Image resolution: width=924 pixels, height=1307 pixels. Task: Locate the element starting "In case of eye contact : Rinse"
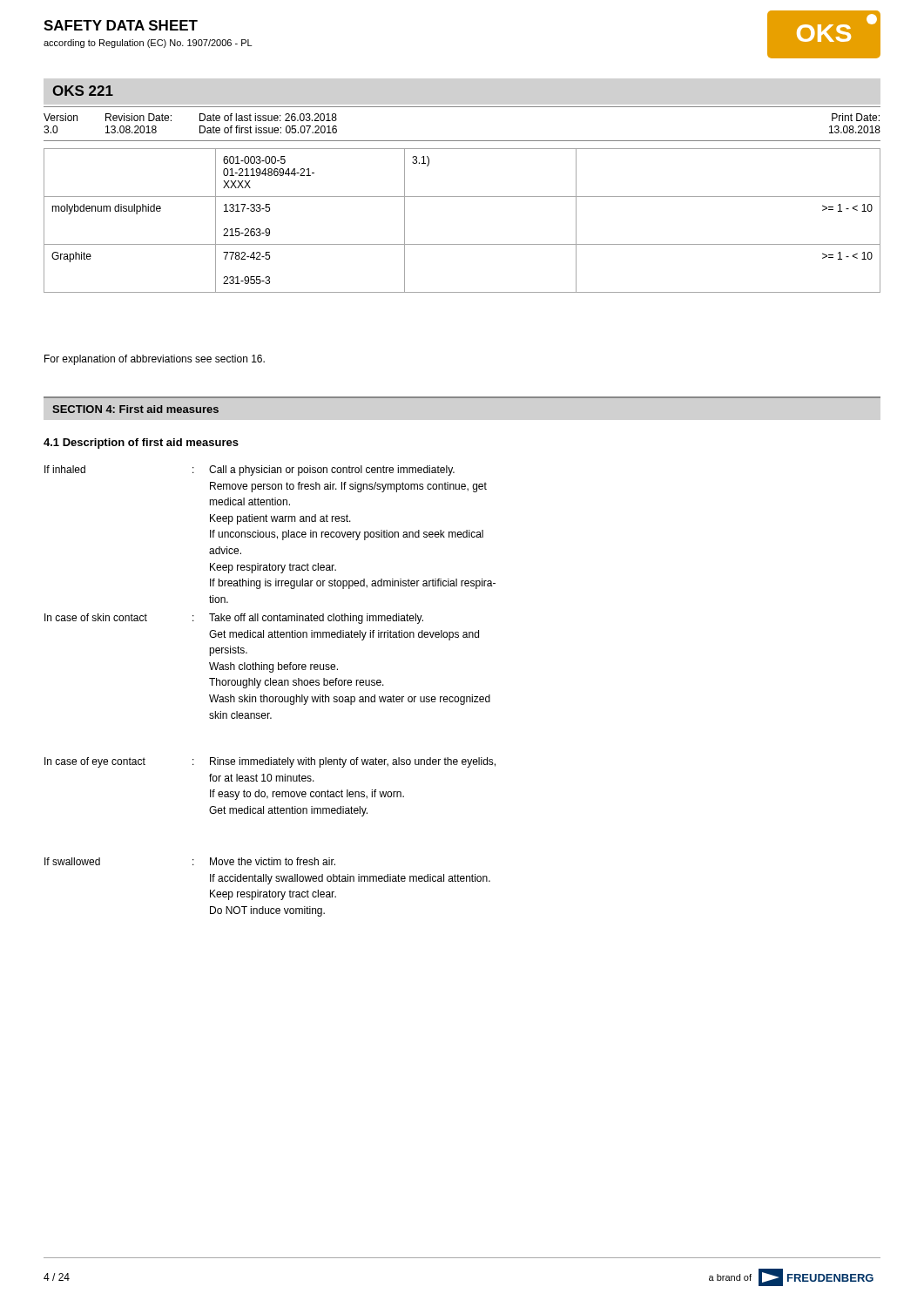pyautogui.click(x=270, y=762)
